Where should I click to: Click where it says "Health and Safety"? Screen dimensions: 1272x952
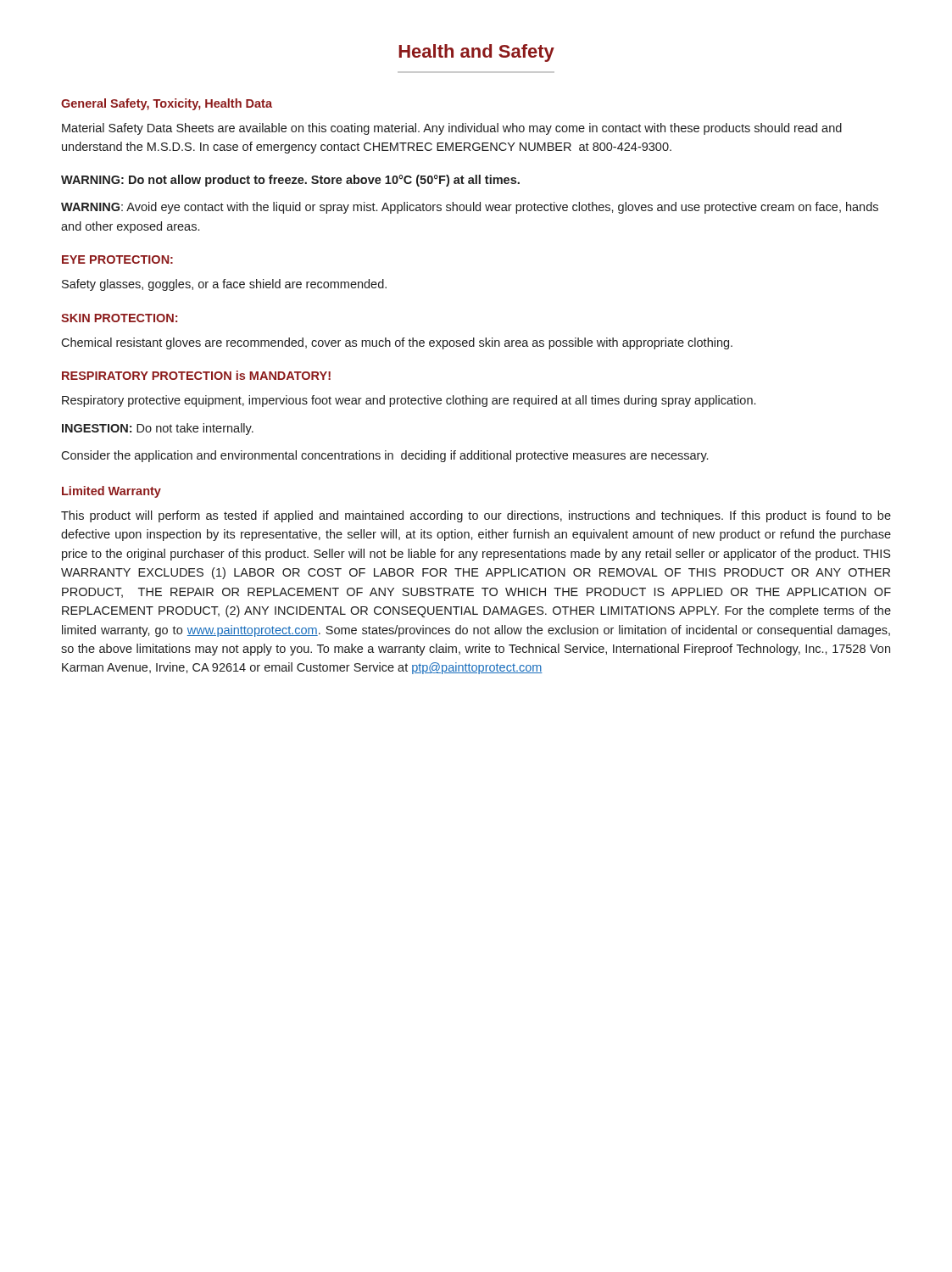tap(476, 57)
